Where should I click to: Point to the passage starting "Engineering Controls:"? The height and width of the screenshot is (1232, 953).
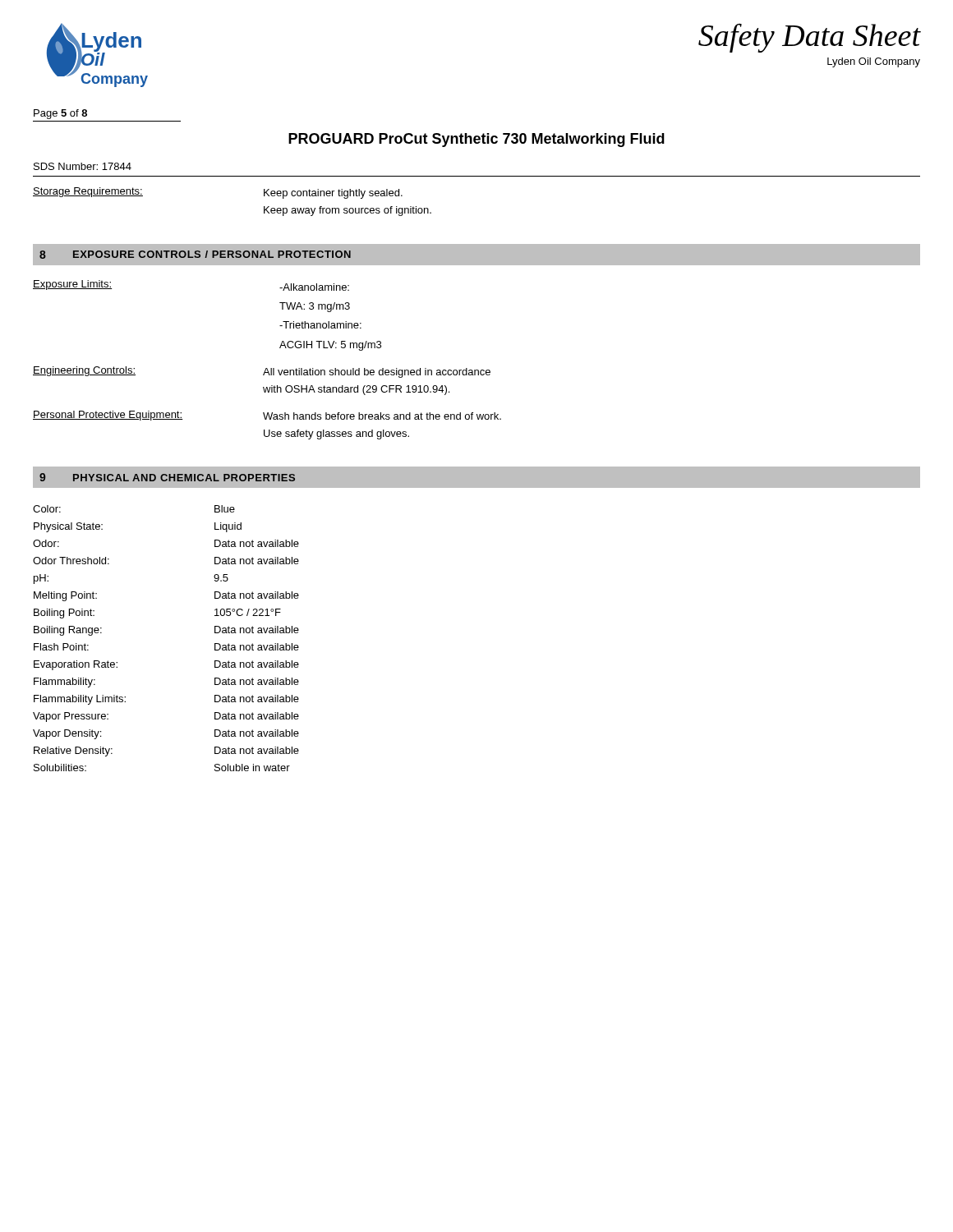[x=84, y=370]
